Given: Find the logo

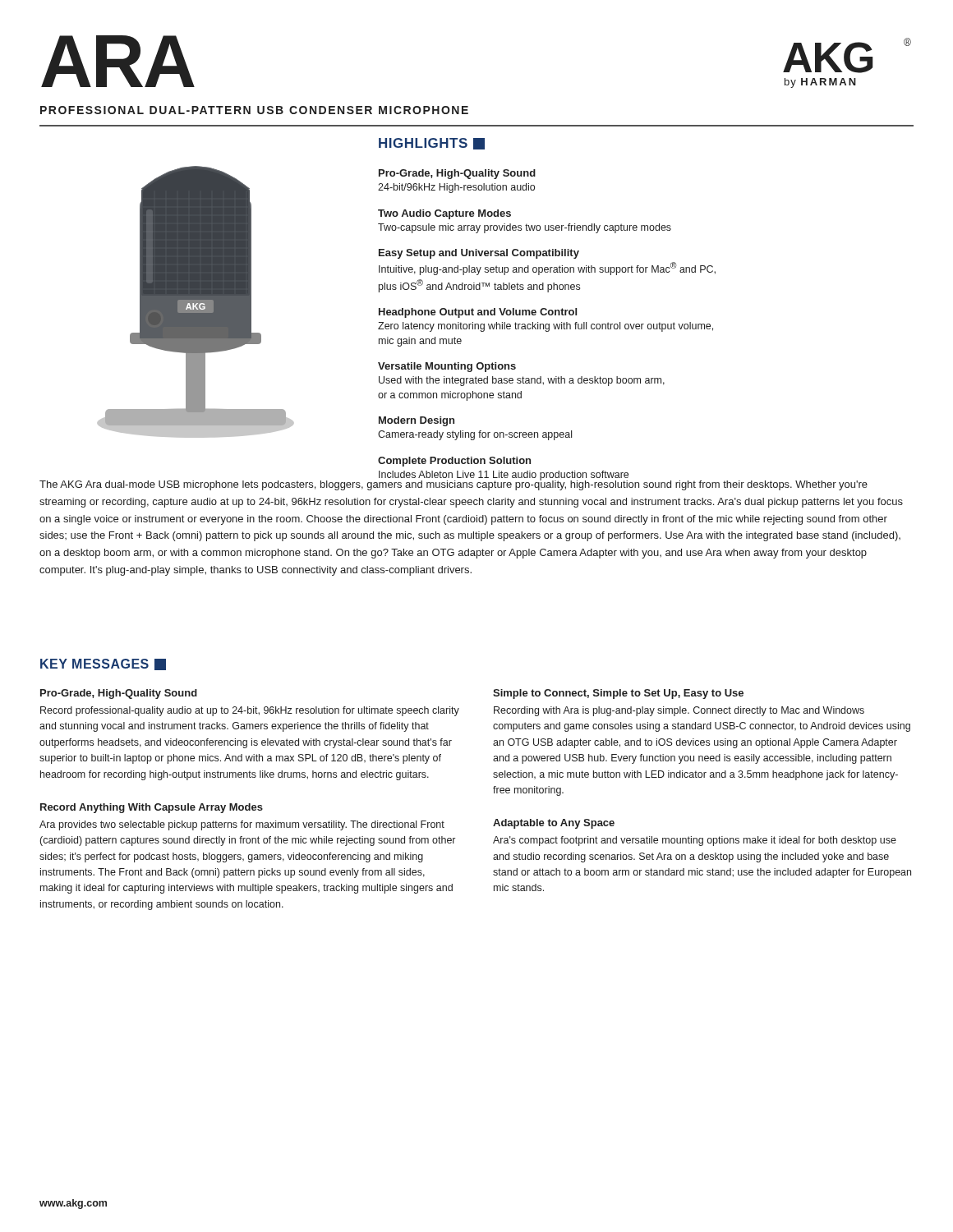Looking at the screenshot, I should (x=848, y=57).
